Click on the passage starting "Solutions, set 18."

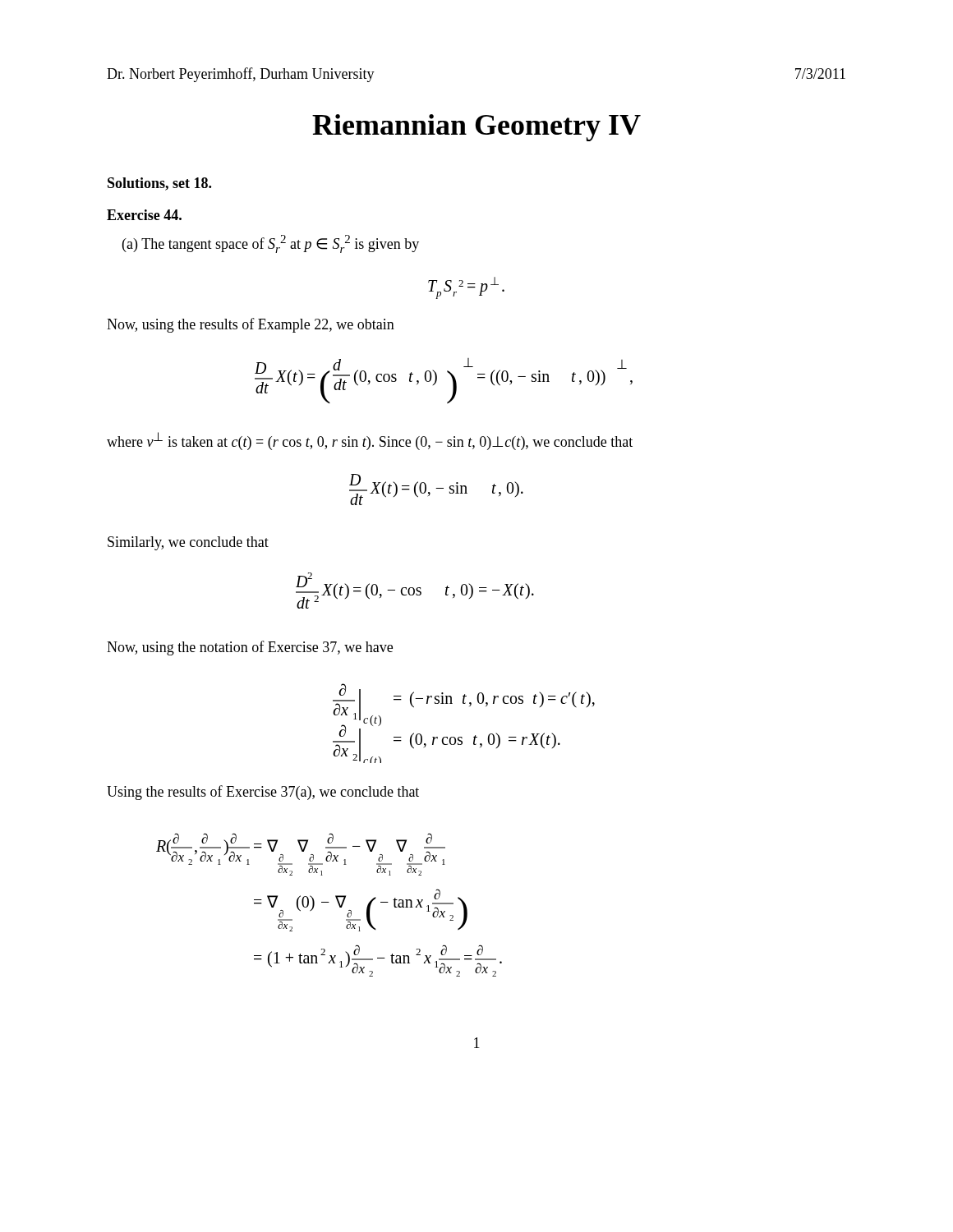click(x=159, y=183)
